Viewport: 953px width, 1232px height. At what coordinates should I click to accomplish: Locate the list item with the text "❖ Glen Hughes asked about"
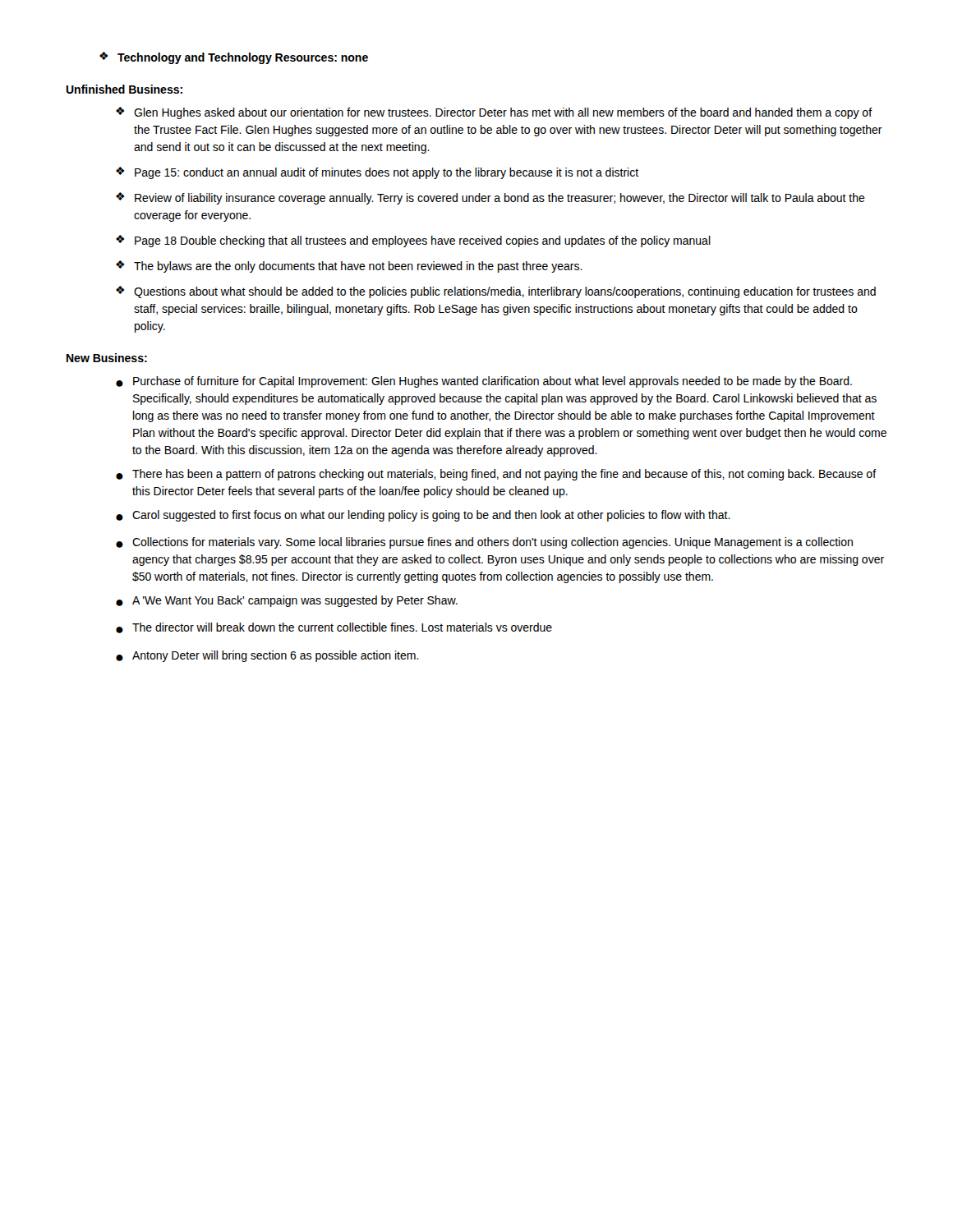[501, 130]
